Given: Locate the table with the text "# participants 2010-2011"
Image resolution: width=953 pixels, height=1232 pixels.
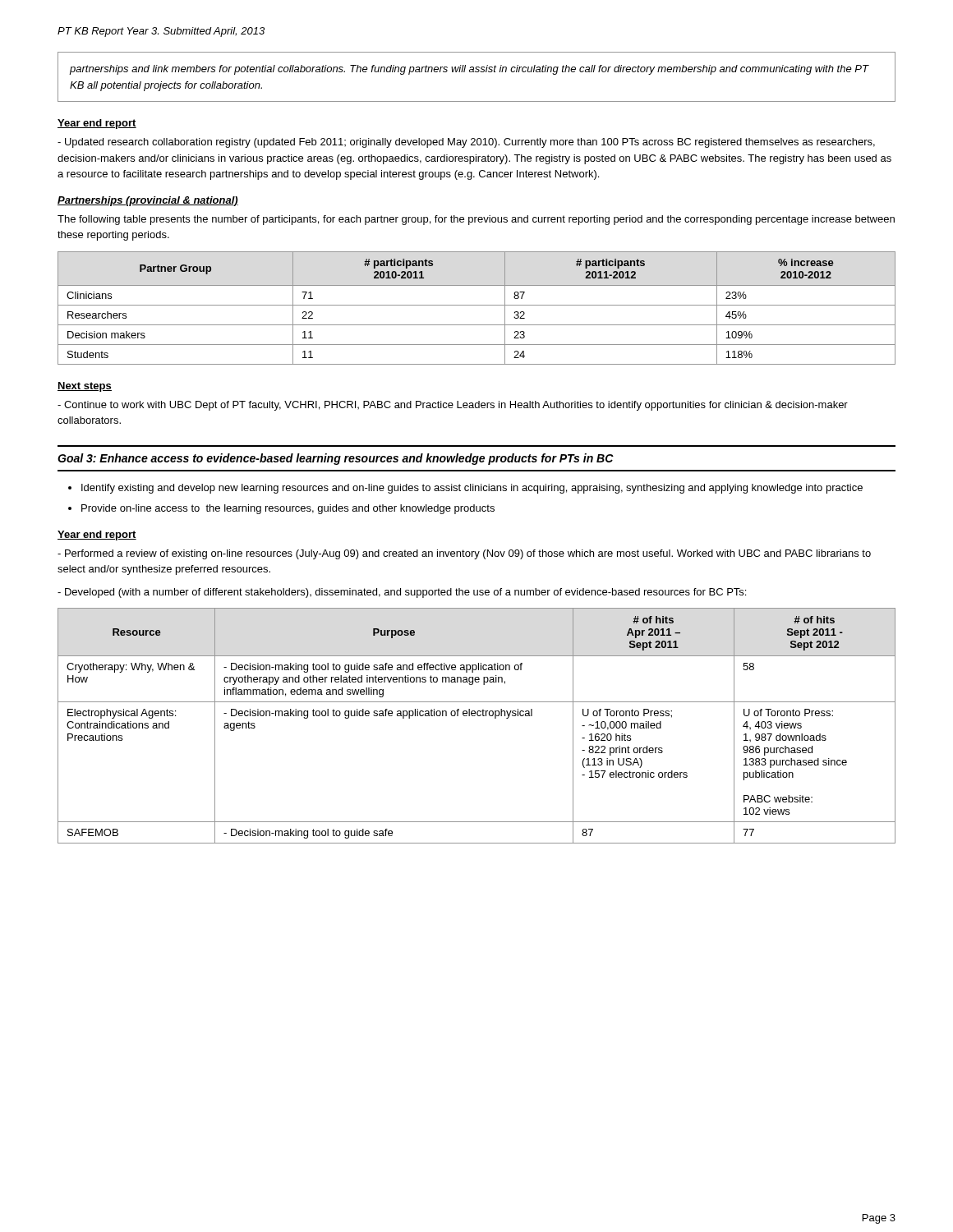Looking at the screenshot, I should (x=476, y=308).
